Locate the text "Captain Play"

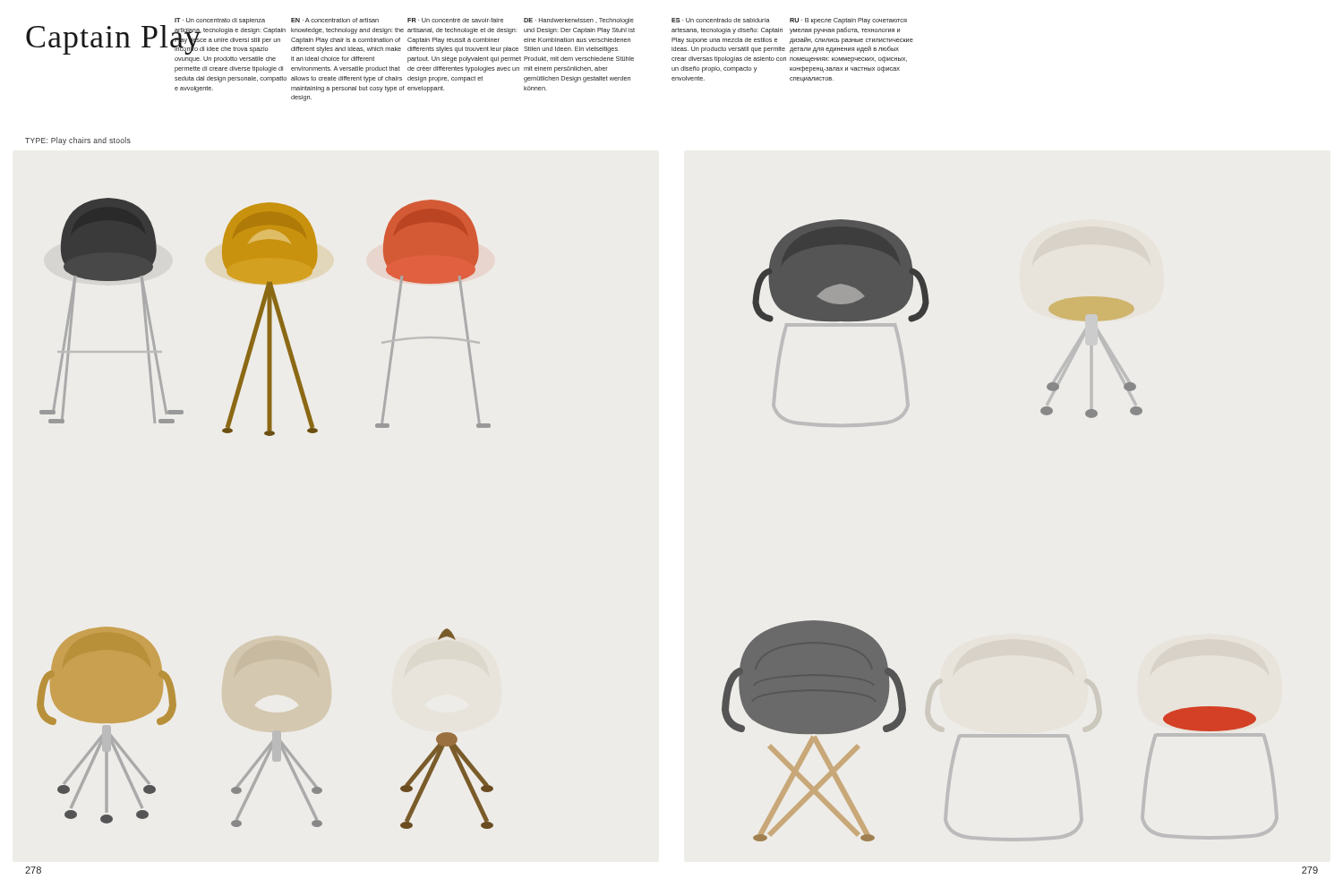coord(113,37)
